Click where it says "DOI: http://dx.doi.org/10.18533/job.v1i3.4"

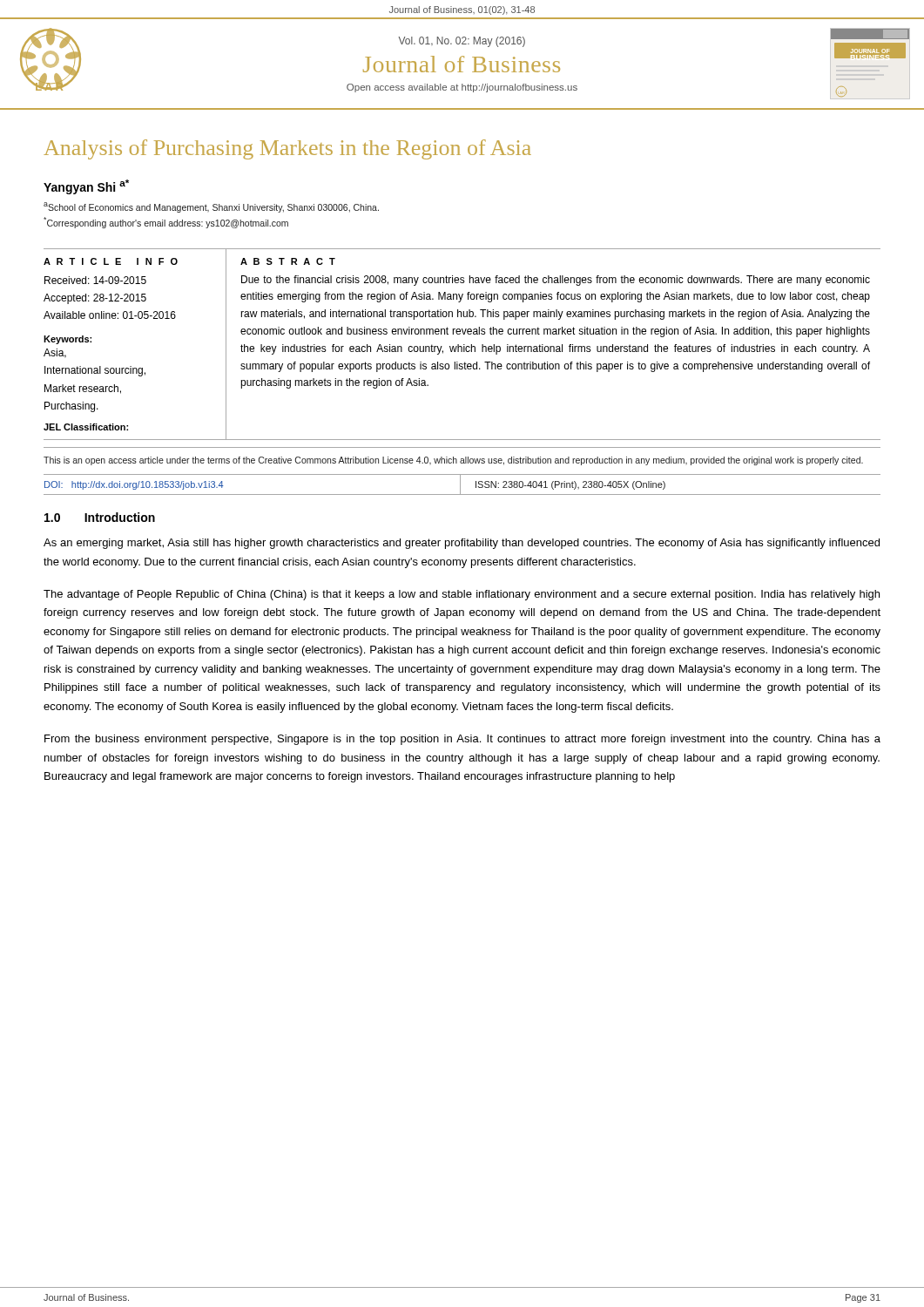[134, 485]
